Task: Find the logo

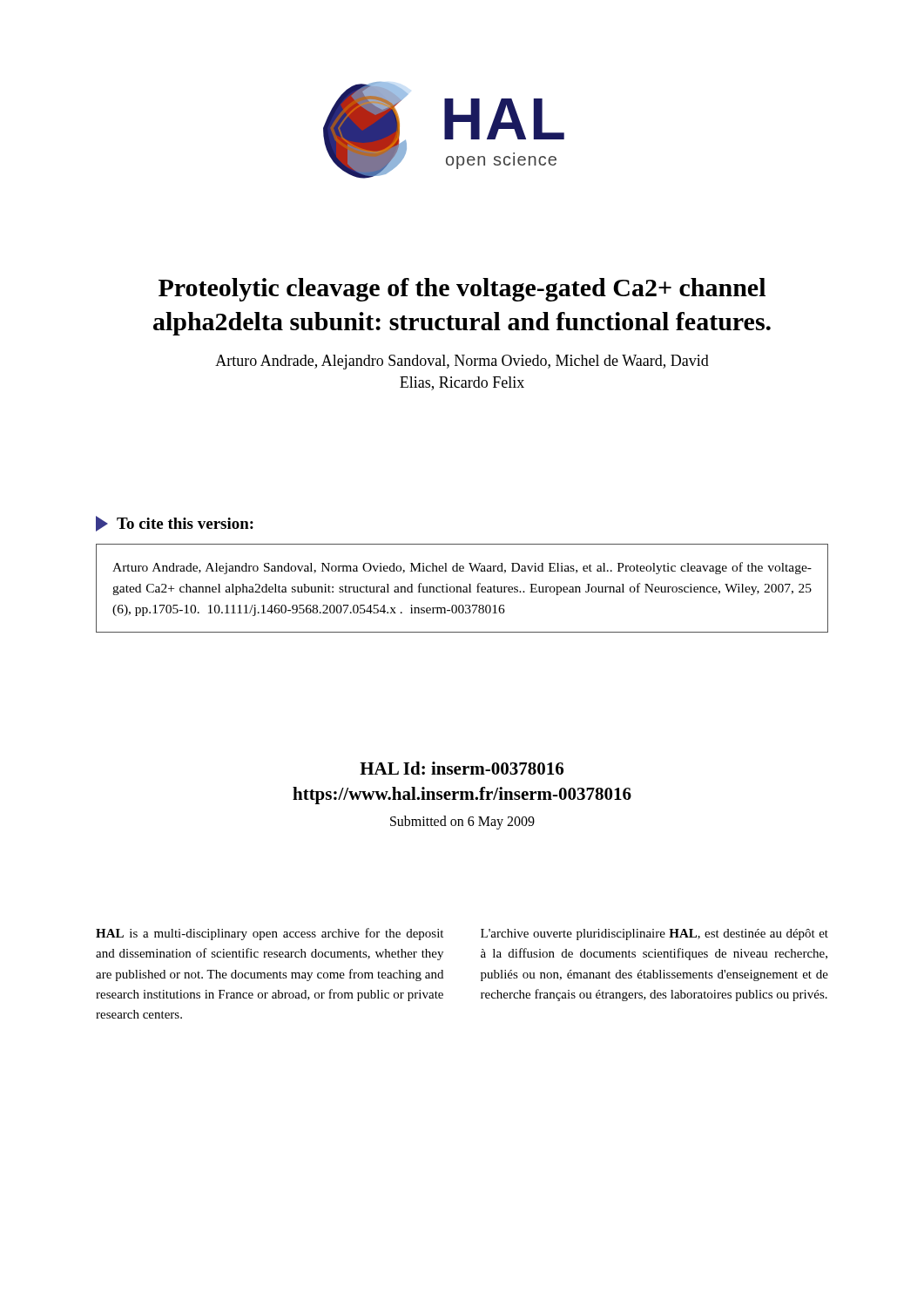Action: 462,129
